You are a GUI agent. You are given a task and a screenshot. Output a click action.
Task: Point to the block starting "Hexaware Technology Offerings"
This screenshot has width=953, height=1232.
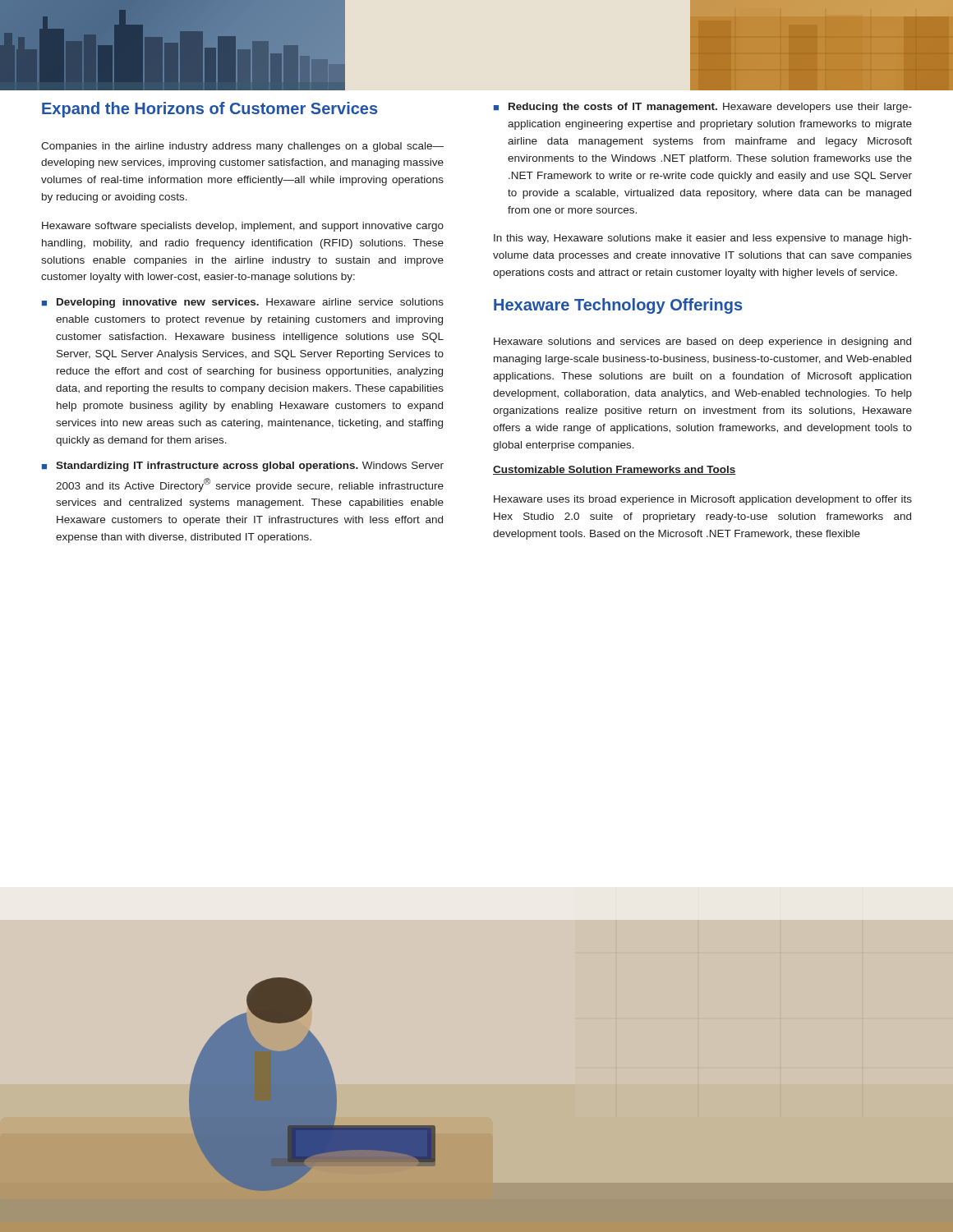tap(618, 304)
